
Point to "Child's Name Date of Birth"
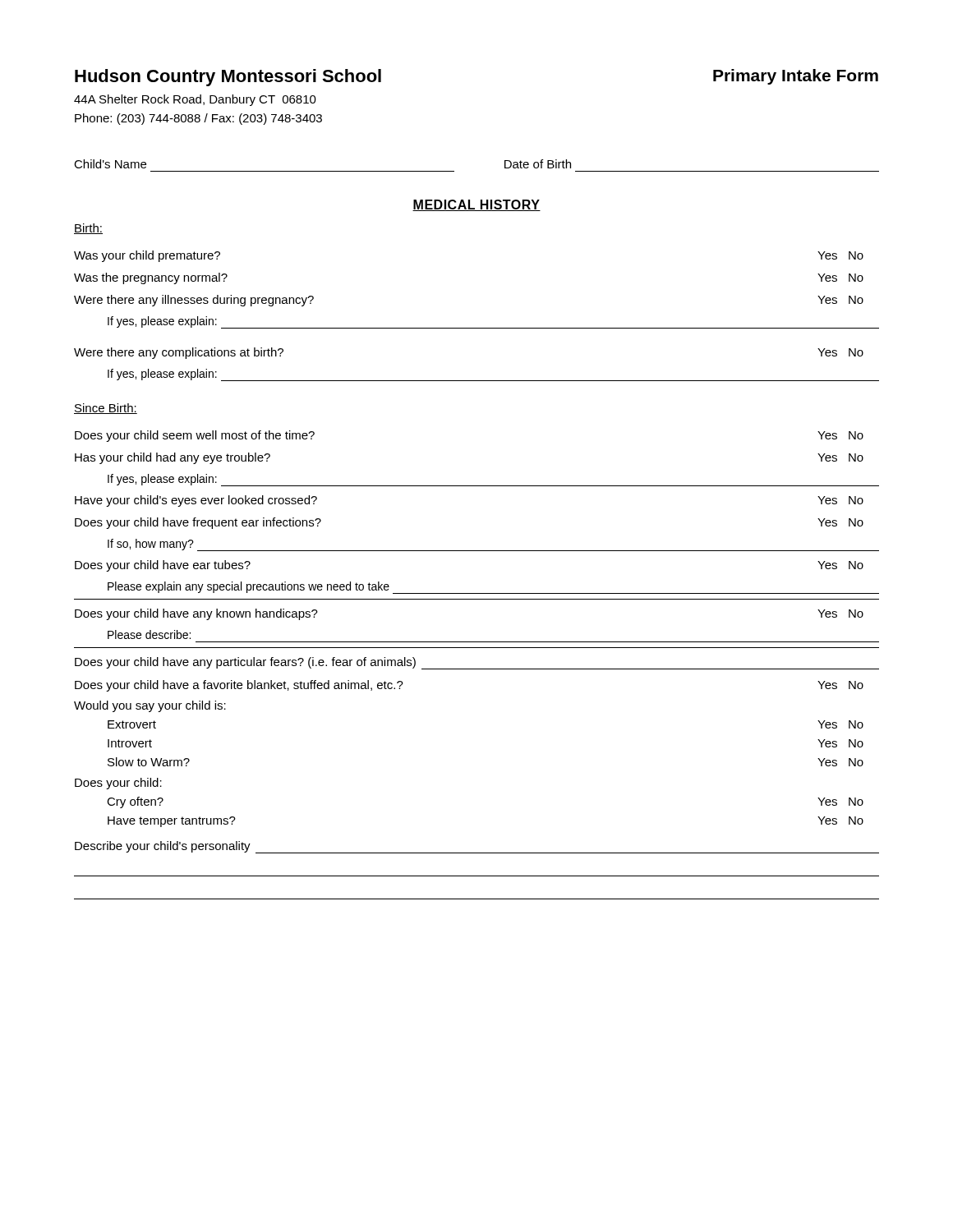pyautogui.click(x=106, y=164)
